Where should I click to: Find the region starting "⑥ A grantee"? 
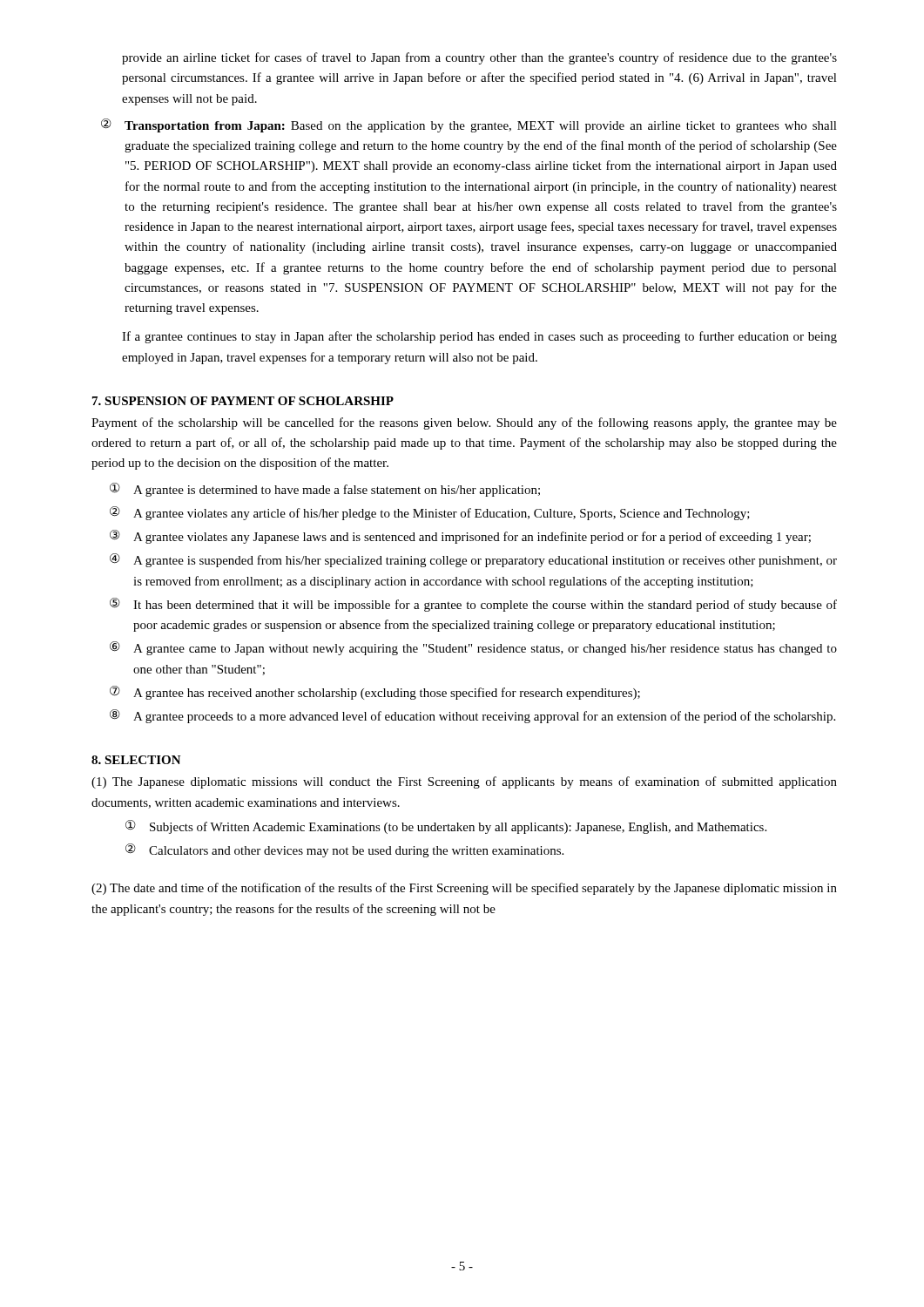click(x=464, y=659)
